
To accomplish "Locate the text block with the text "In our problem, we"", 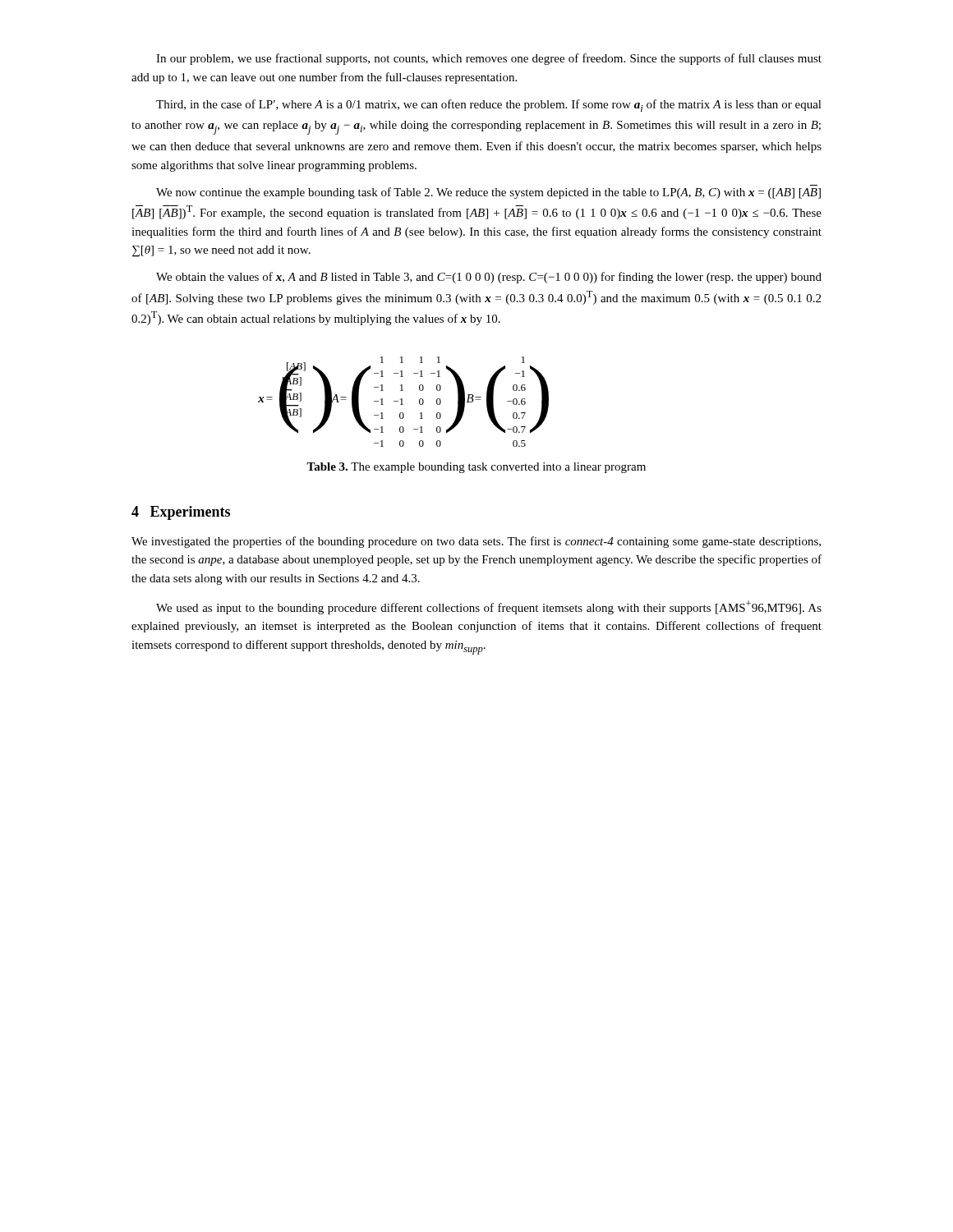I will click(476, 189).
